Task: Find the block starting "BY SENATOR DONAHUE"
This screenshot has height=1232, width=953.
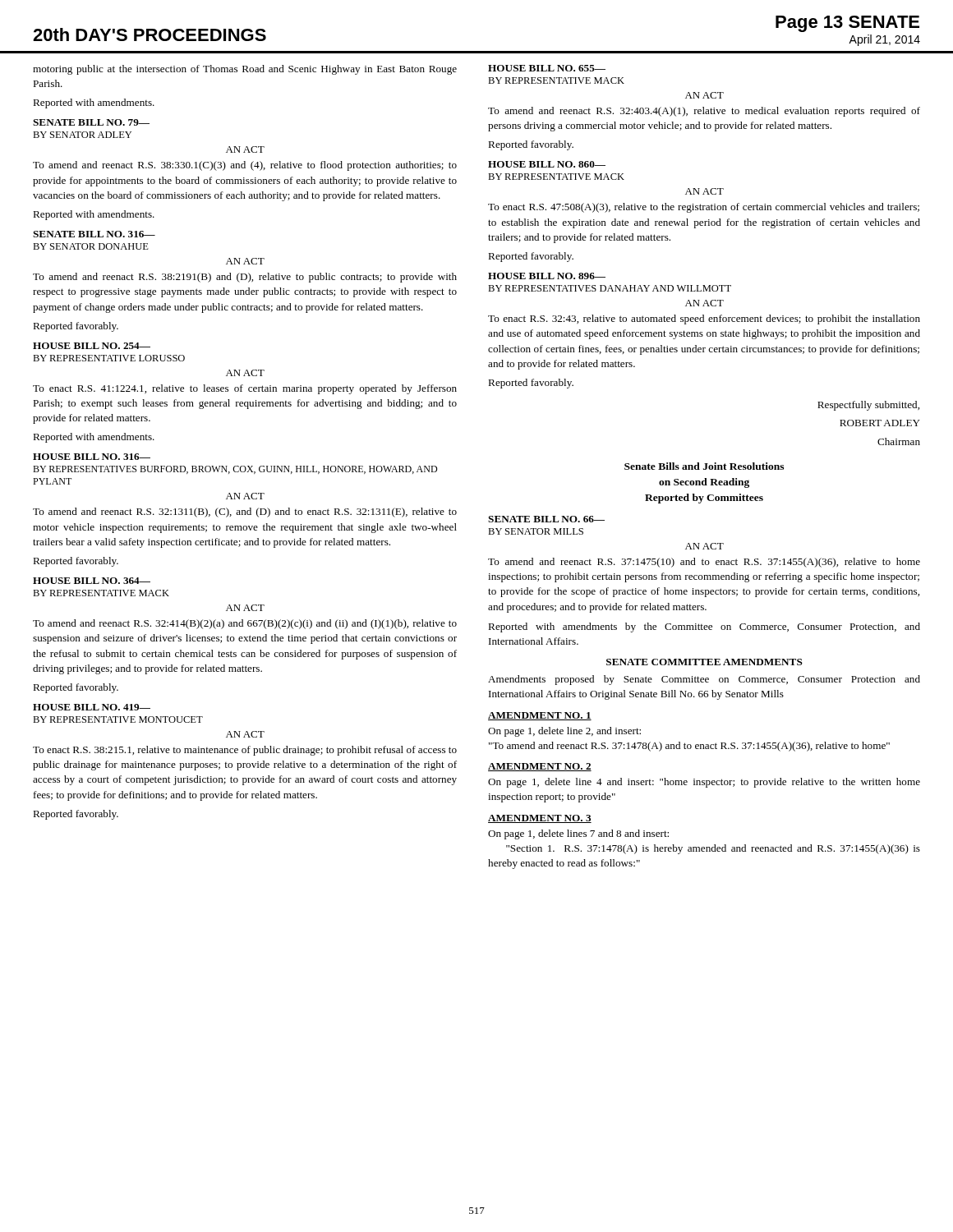Action: pos(91,246)
